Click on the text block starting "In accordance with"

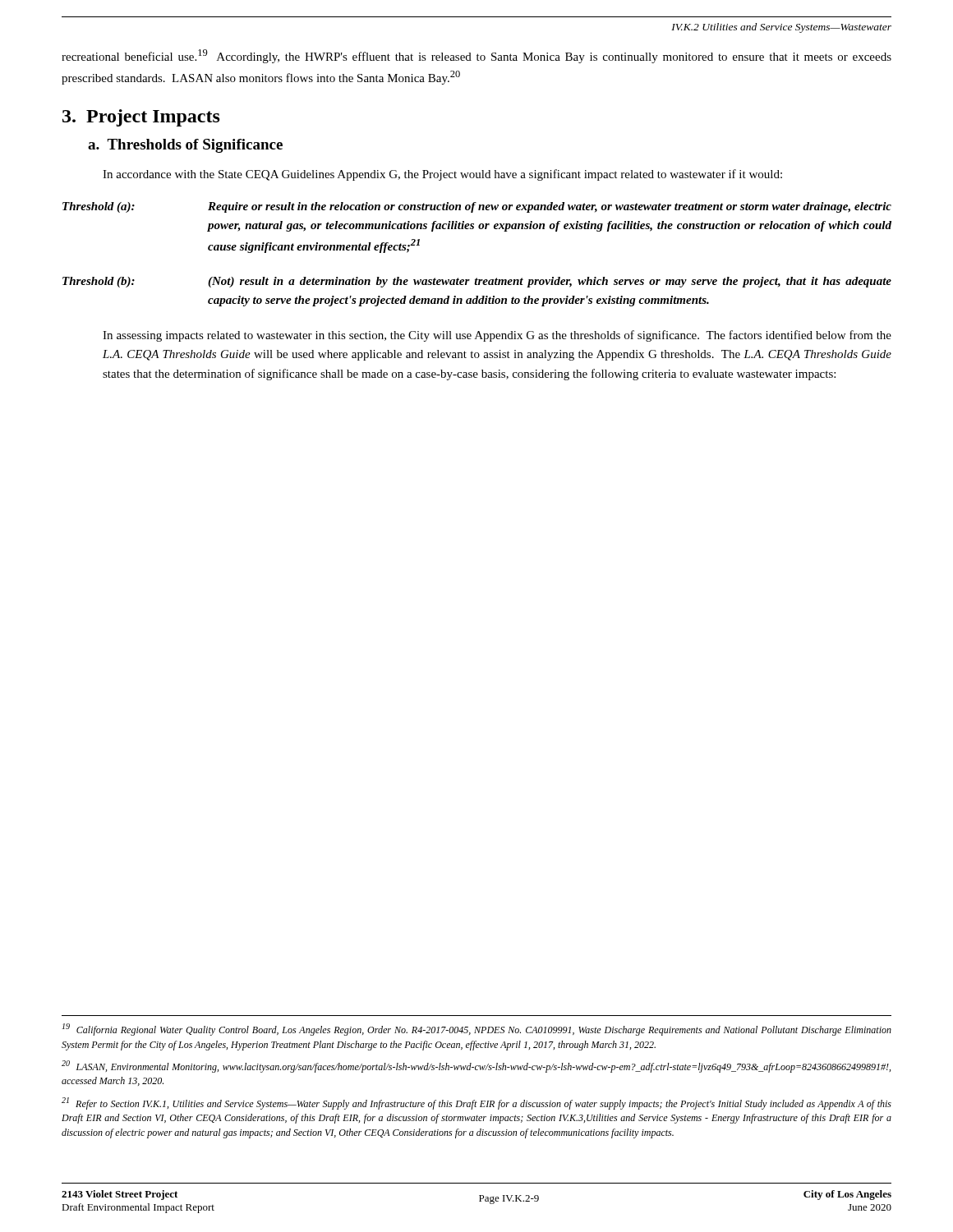(443, 174)
